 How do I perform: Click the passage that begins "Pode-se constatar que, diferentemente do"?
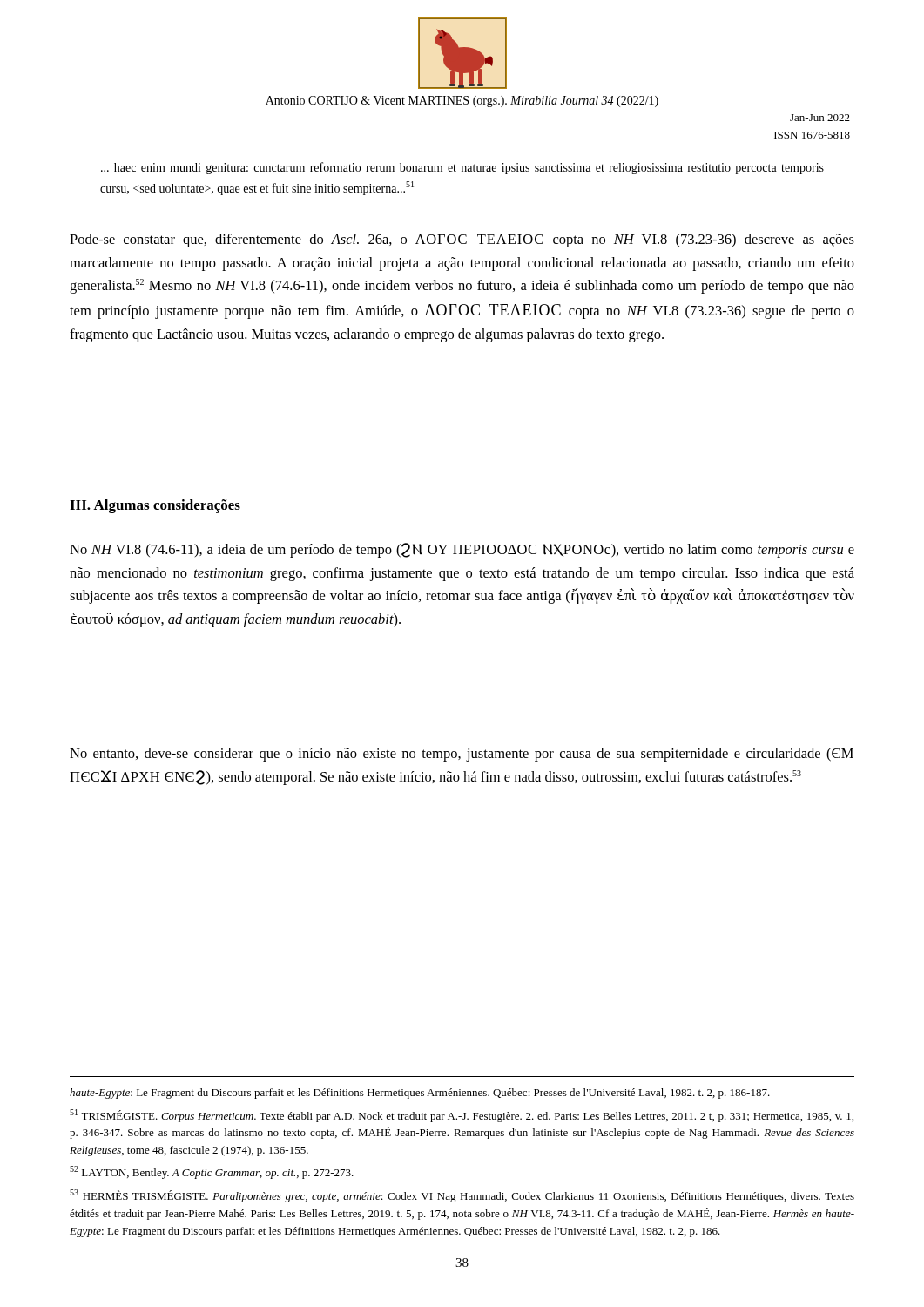(462, 287)
